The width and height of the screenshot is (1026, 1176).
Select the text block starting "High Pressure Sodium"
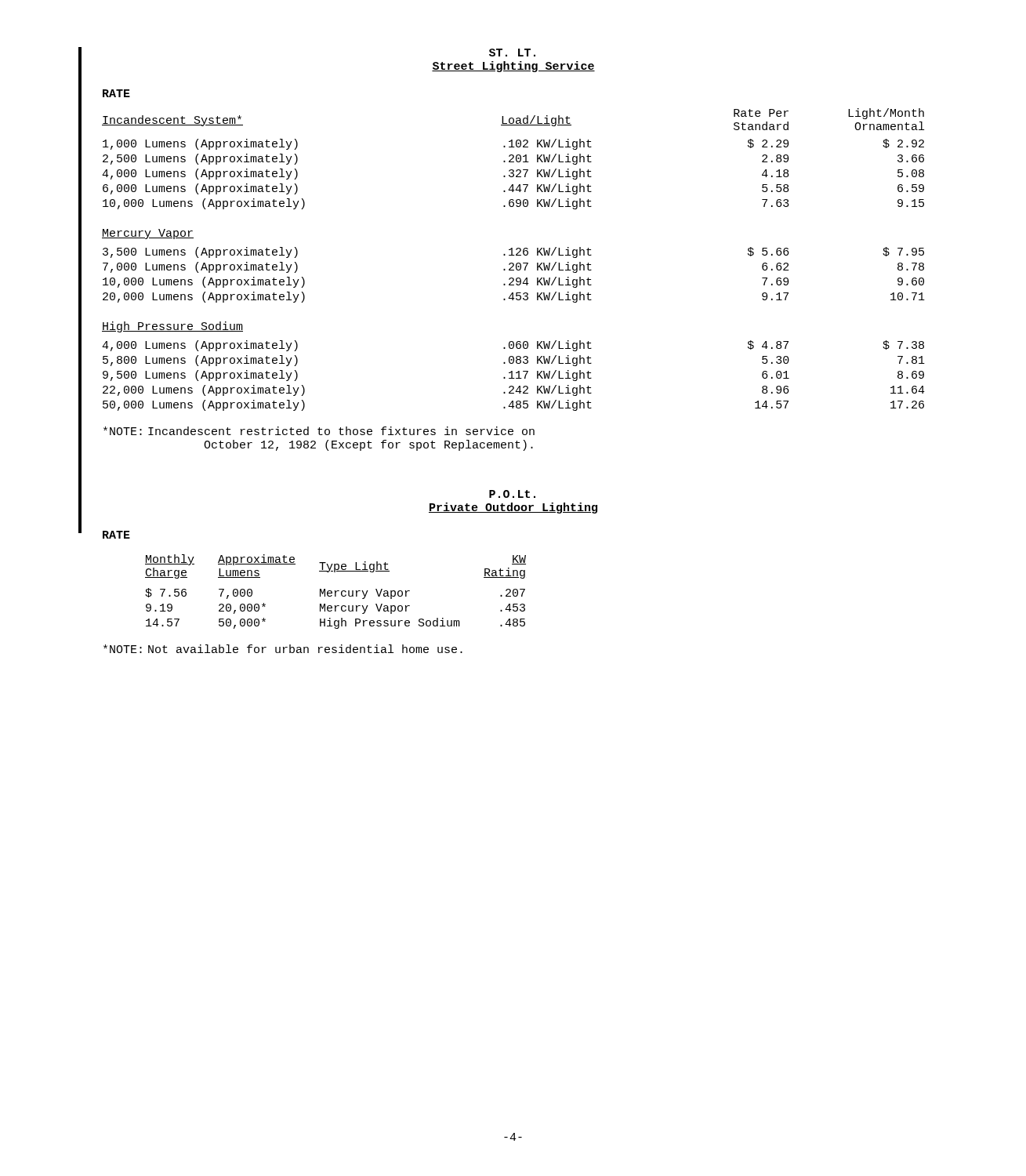[x=172, y=327]
